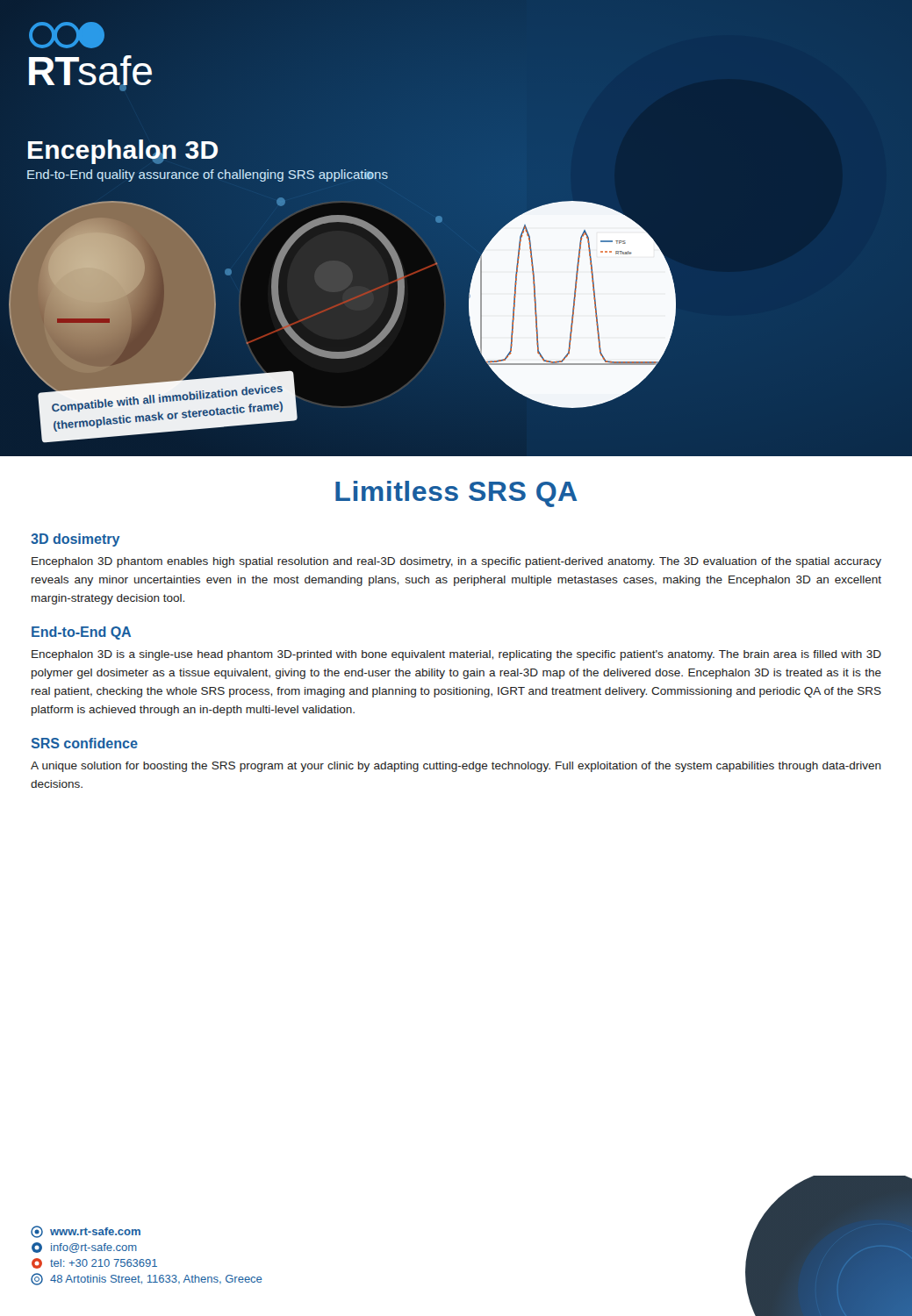Screen dimensions: 1316x912
Task: Where does it say "Limitless SRS QA"?
Action: 456,491
